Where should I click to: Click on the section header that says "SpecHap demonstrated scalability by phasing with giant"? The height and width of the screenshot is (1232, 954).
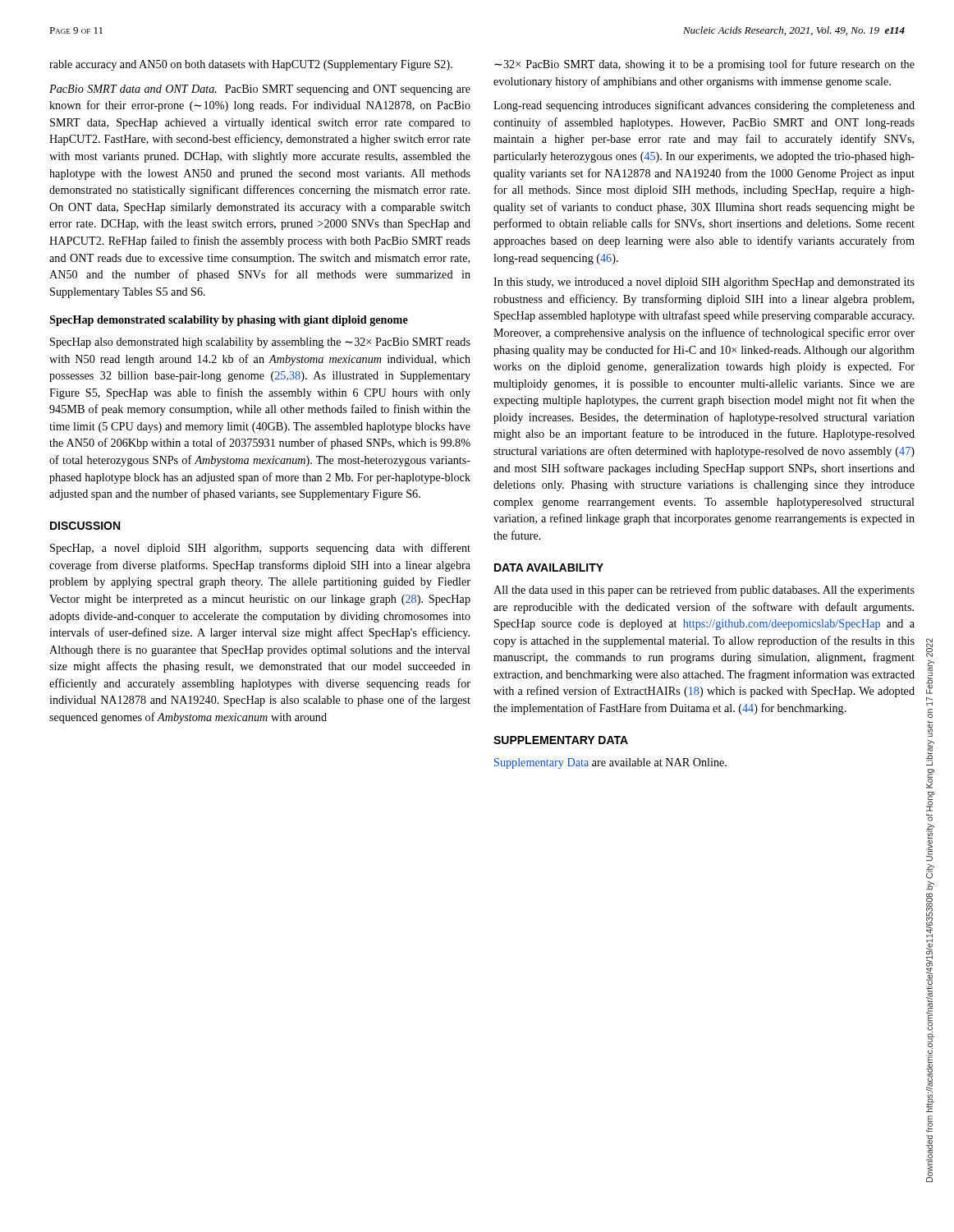[x=229, y=320]
